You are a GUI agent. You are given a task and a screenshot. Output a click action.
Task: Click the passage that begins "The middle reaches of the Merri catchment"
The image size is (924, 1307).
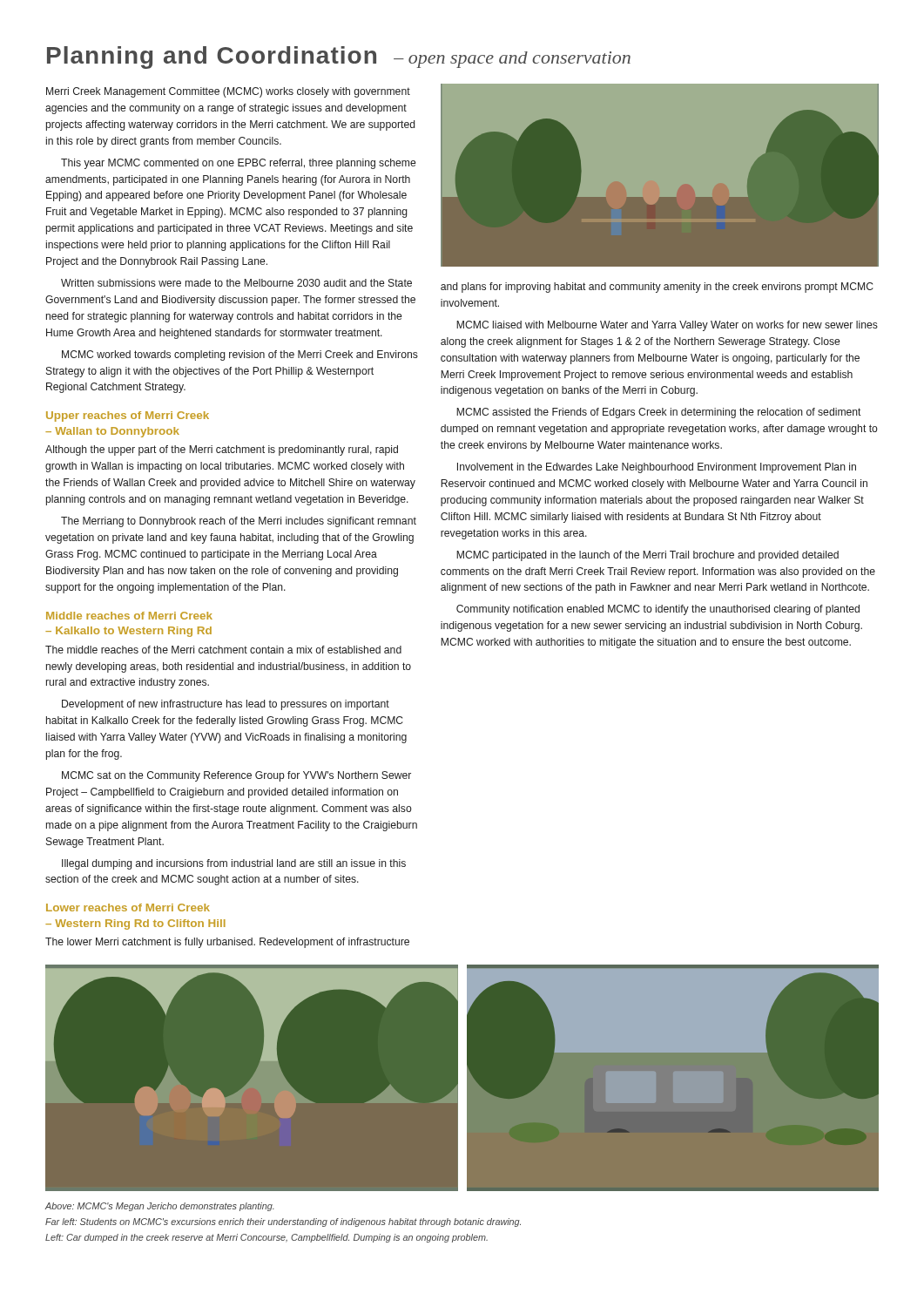232,765
